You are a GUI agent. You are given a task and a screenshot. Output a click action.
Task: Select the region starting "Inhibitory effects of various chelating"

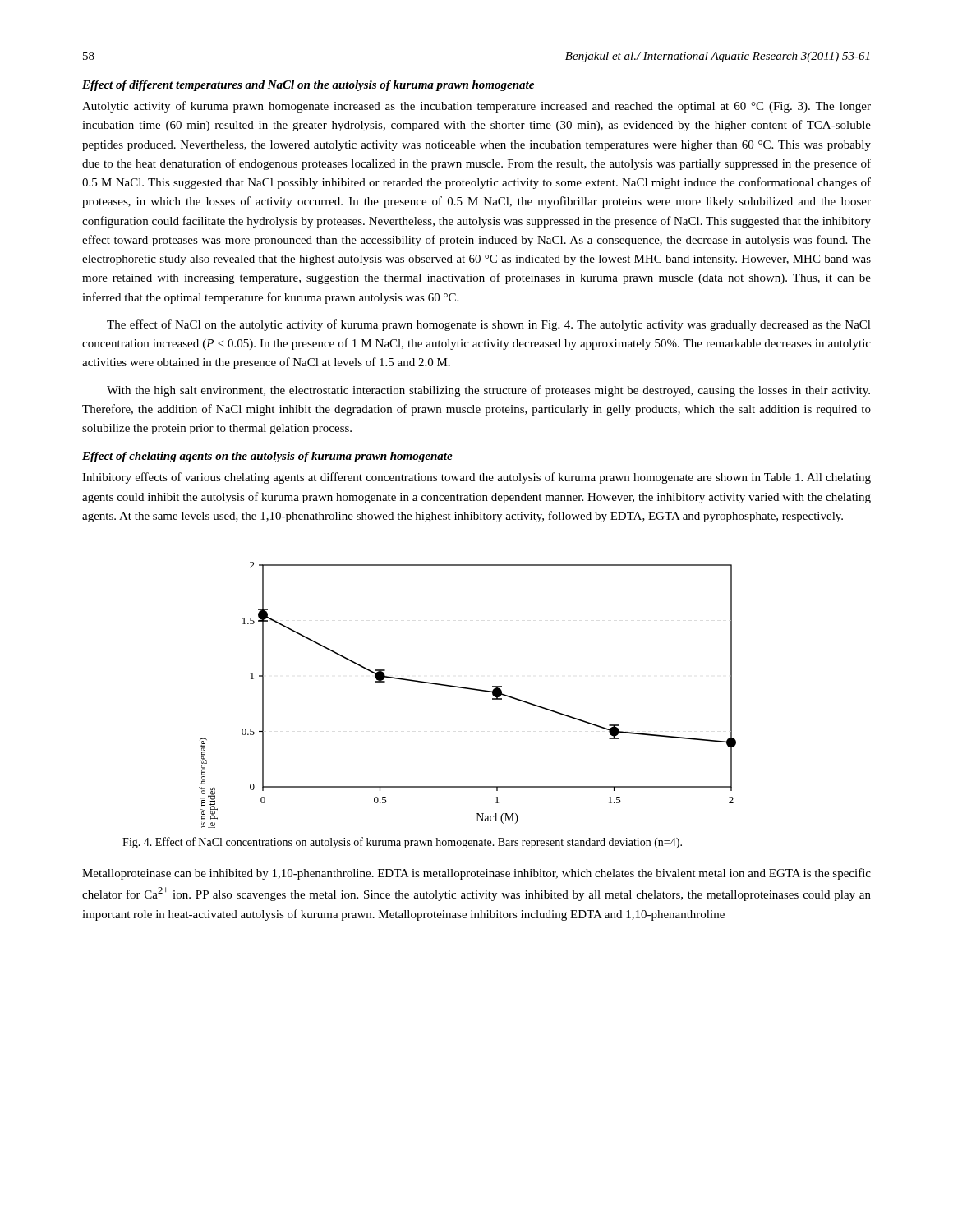476,496
